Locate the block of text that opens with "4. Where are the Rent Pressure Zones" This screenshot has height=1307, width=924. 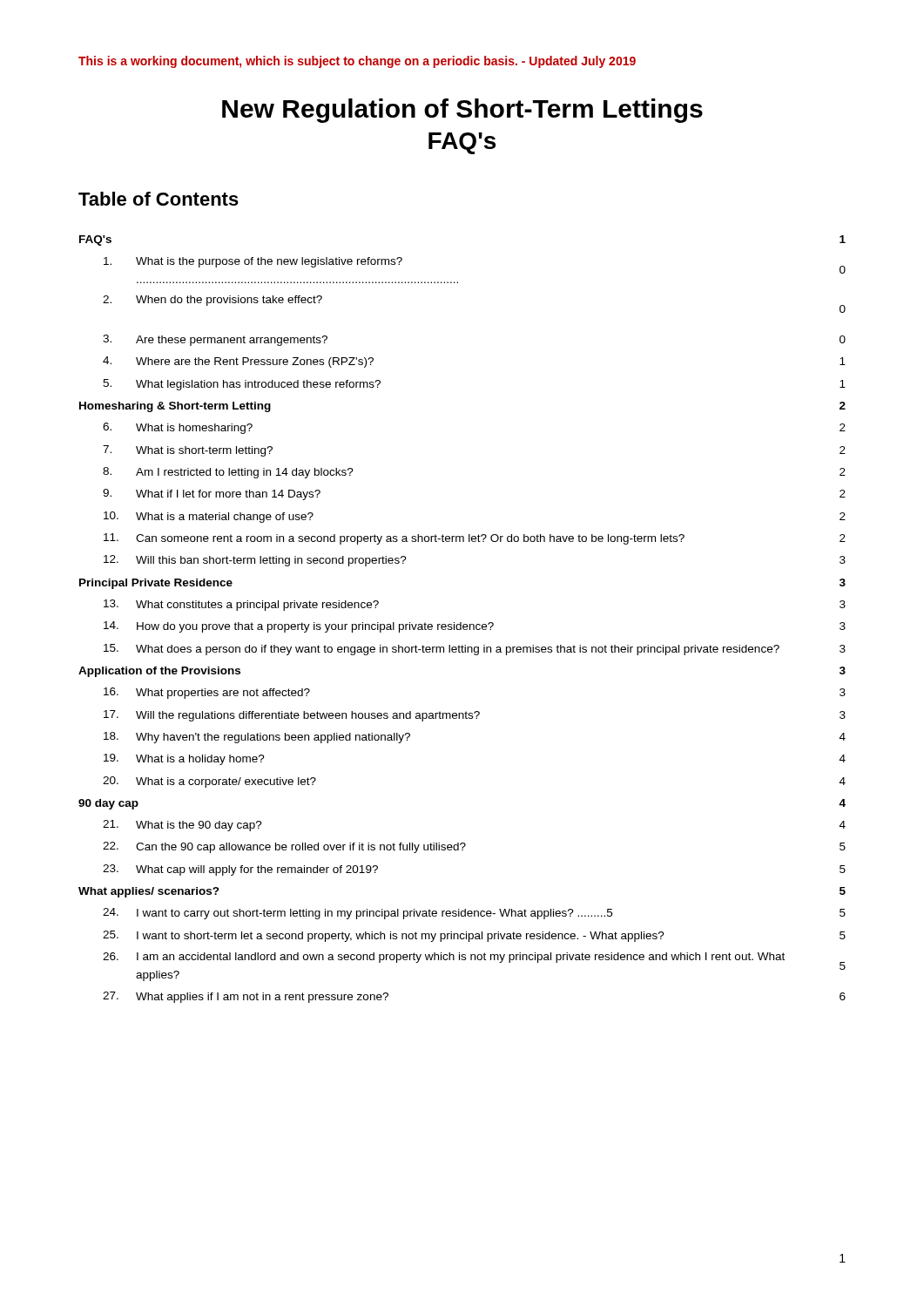pos(255,362)
